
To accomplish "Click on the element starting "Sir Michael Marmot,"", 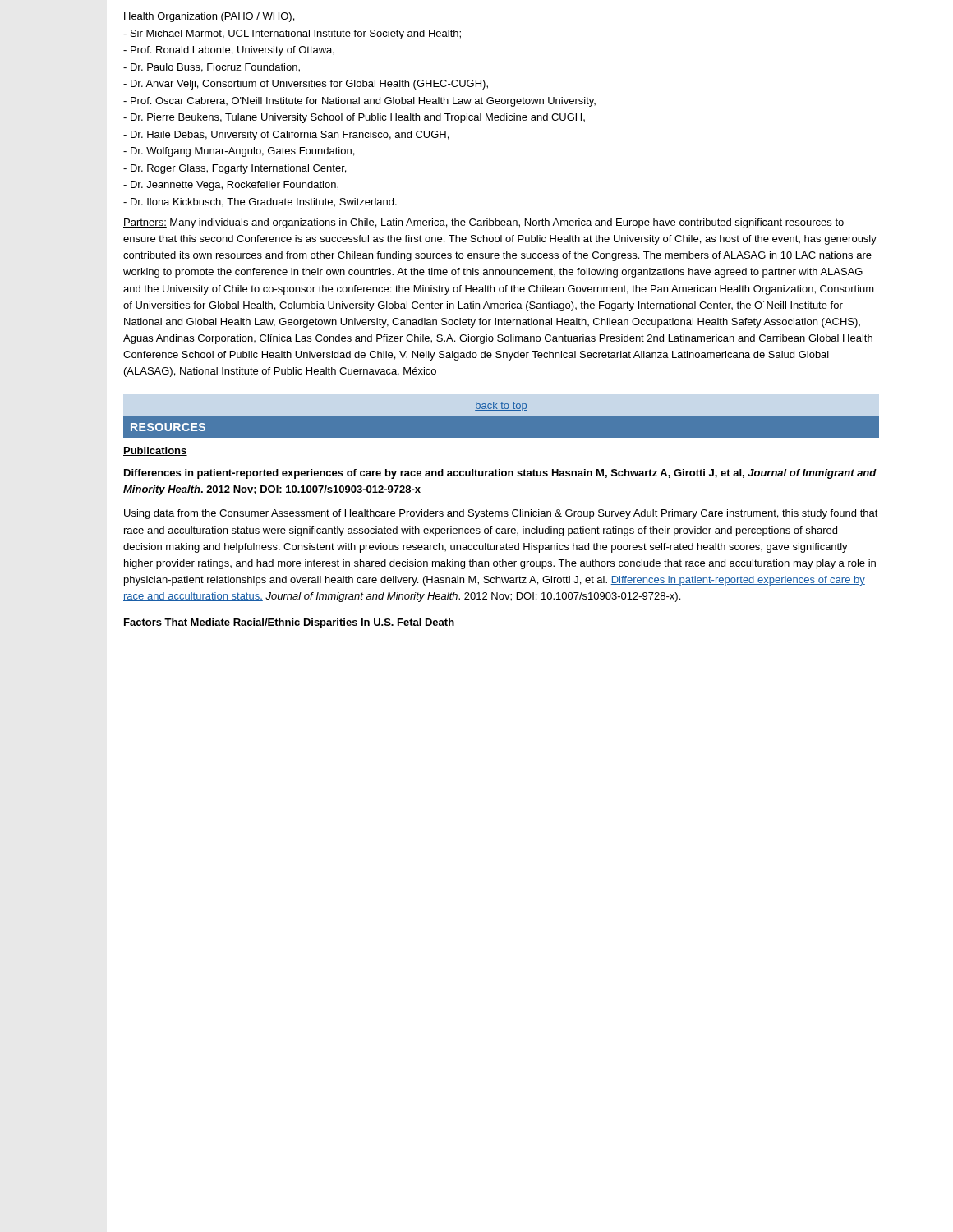I will 293,33.
